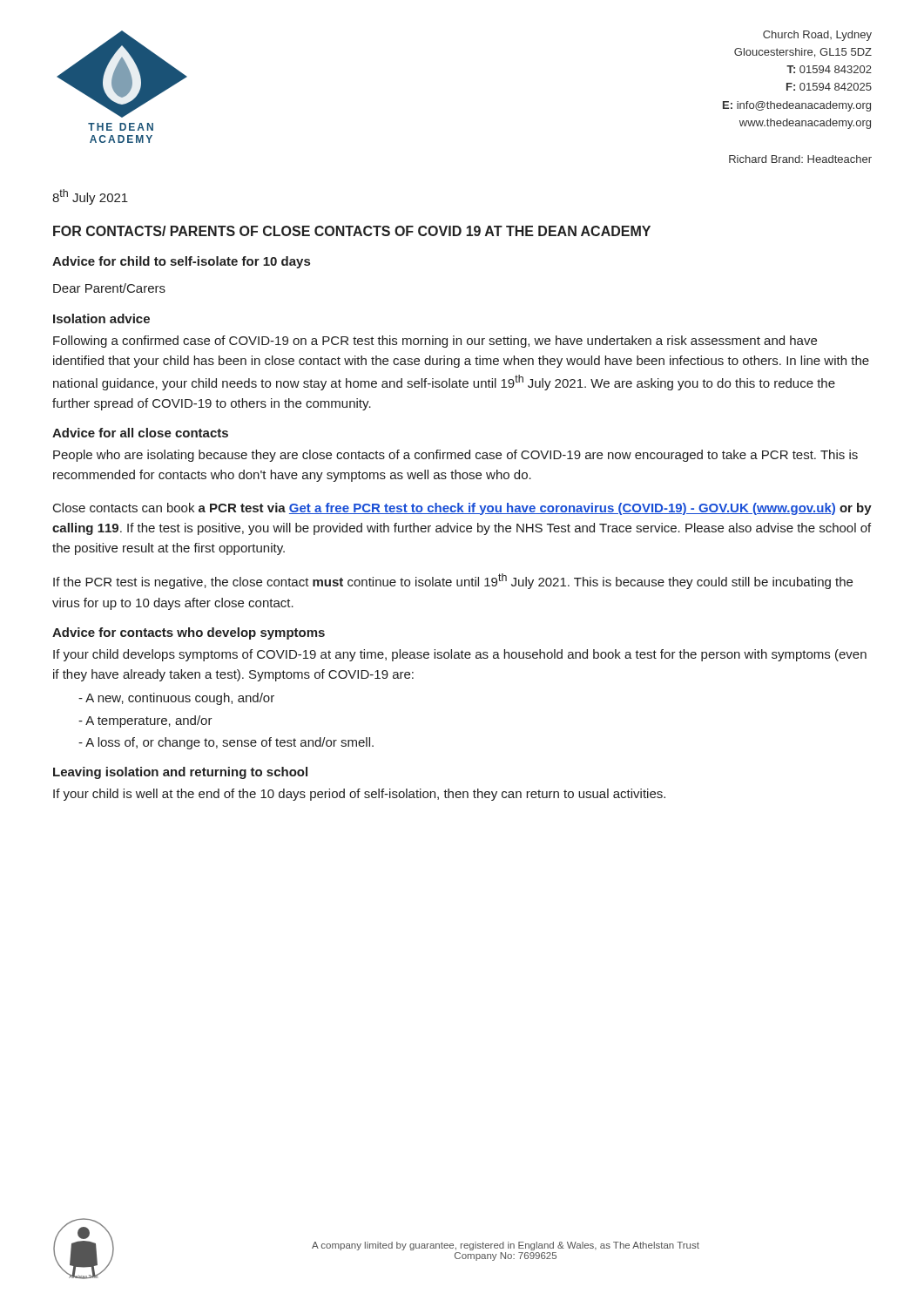Select the text starting "People who are isolating because they are"
The height and width of the screenshot is (1307, 924).
(x=455, y=465)
